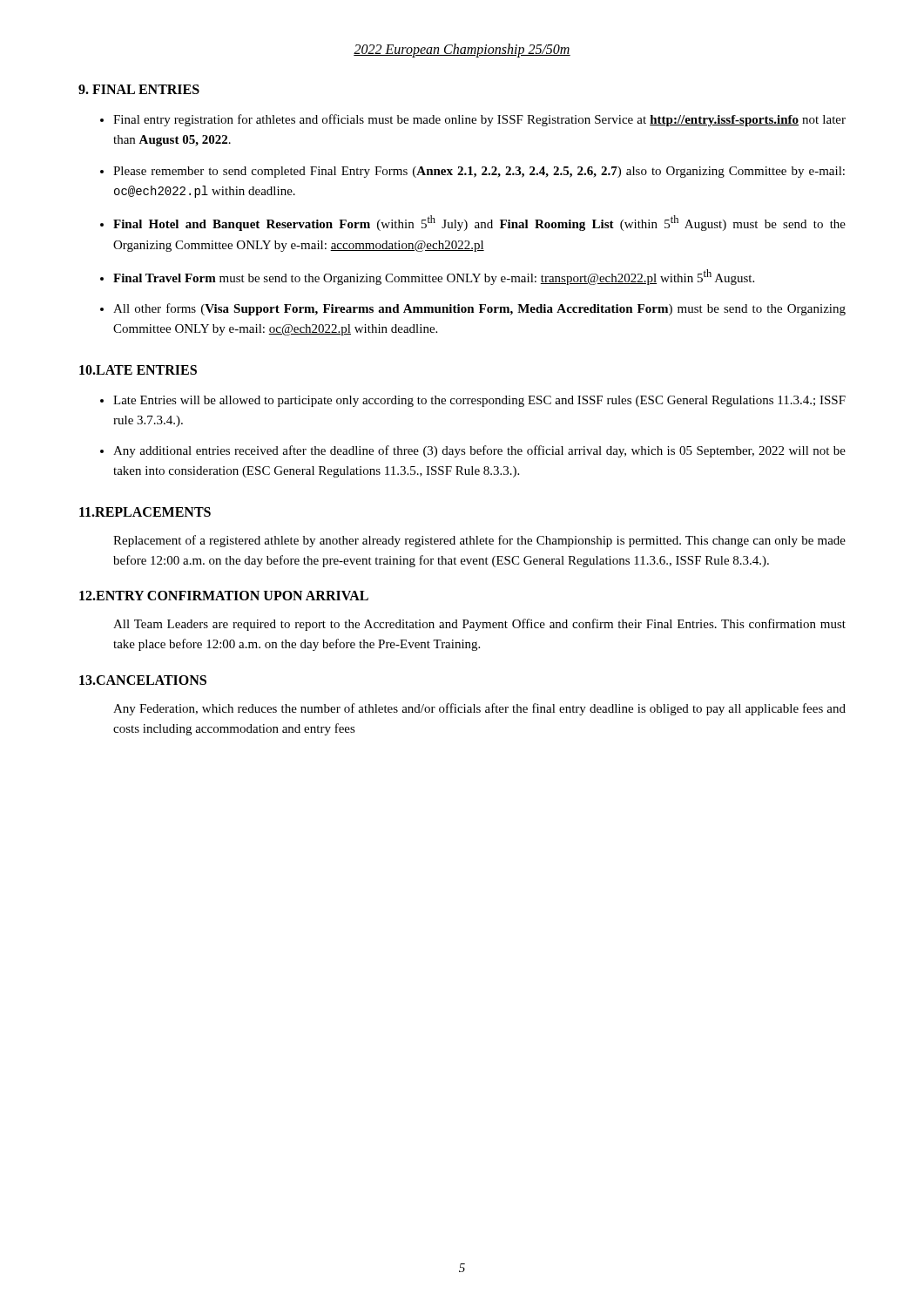Locate the element starting "Any additional entries received after the deadline of"
The image size is (924, 1307).
point(479,461)
